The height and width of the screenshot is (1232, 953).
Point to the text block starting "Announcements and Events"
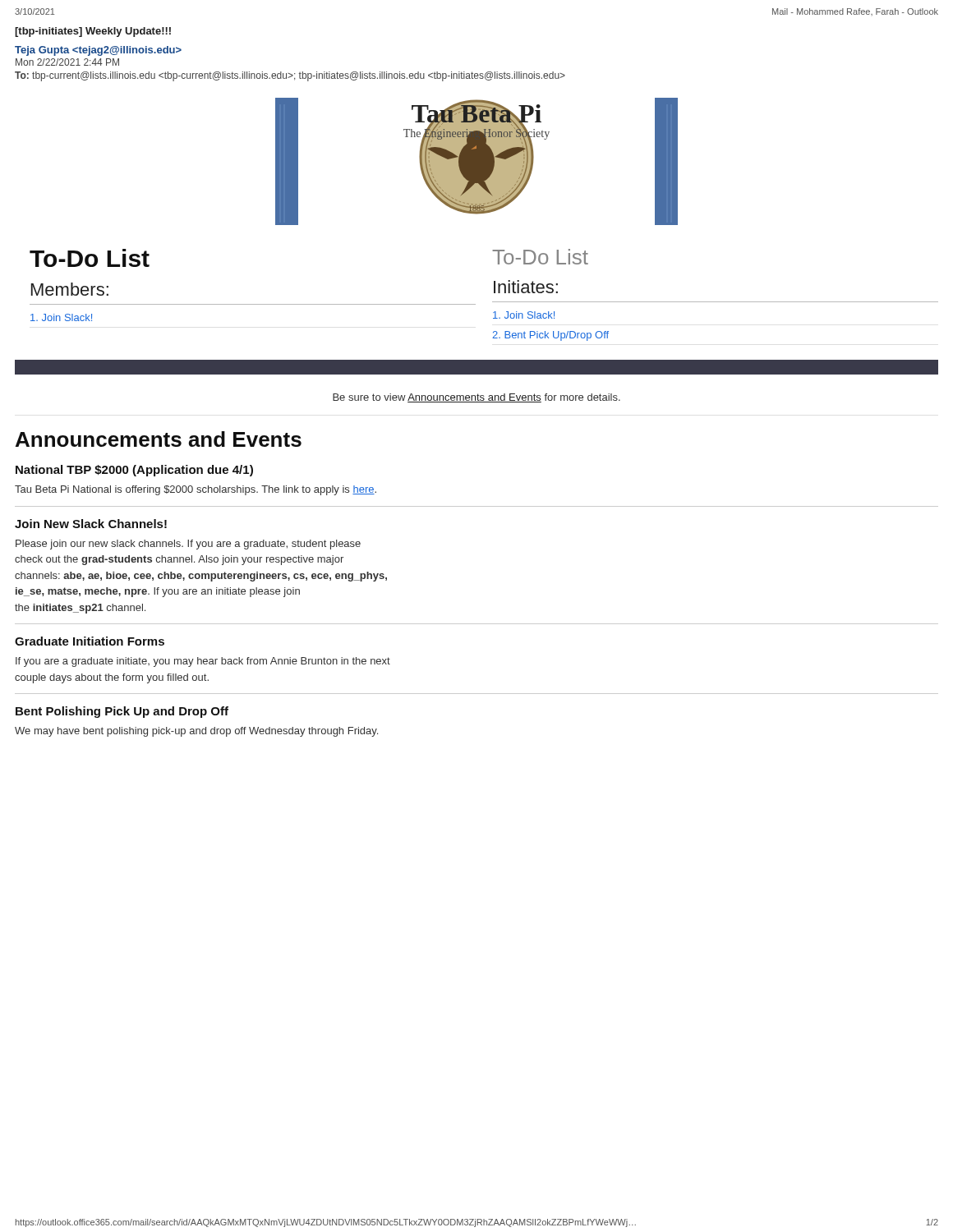click(158, 439)
